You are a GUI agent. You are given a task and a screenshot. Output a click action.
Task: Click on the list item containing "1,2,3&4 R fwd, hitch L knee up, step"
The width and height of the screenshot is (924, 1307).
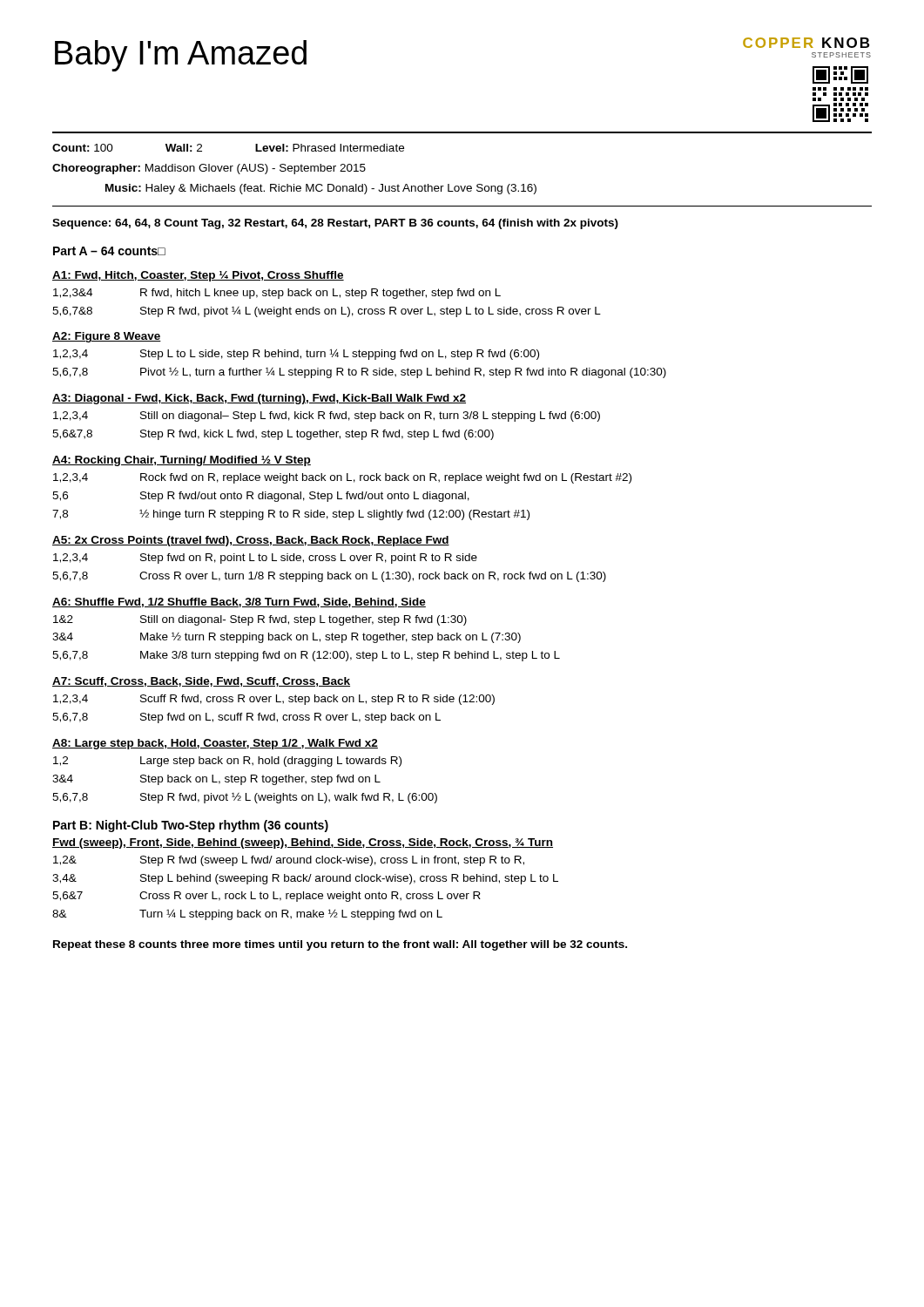pos(462,293)
